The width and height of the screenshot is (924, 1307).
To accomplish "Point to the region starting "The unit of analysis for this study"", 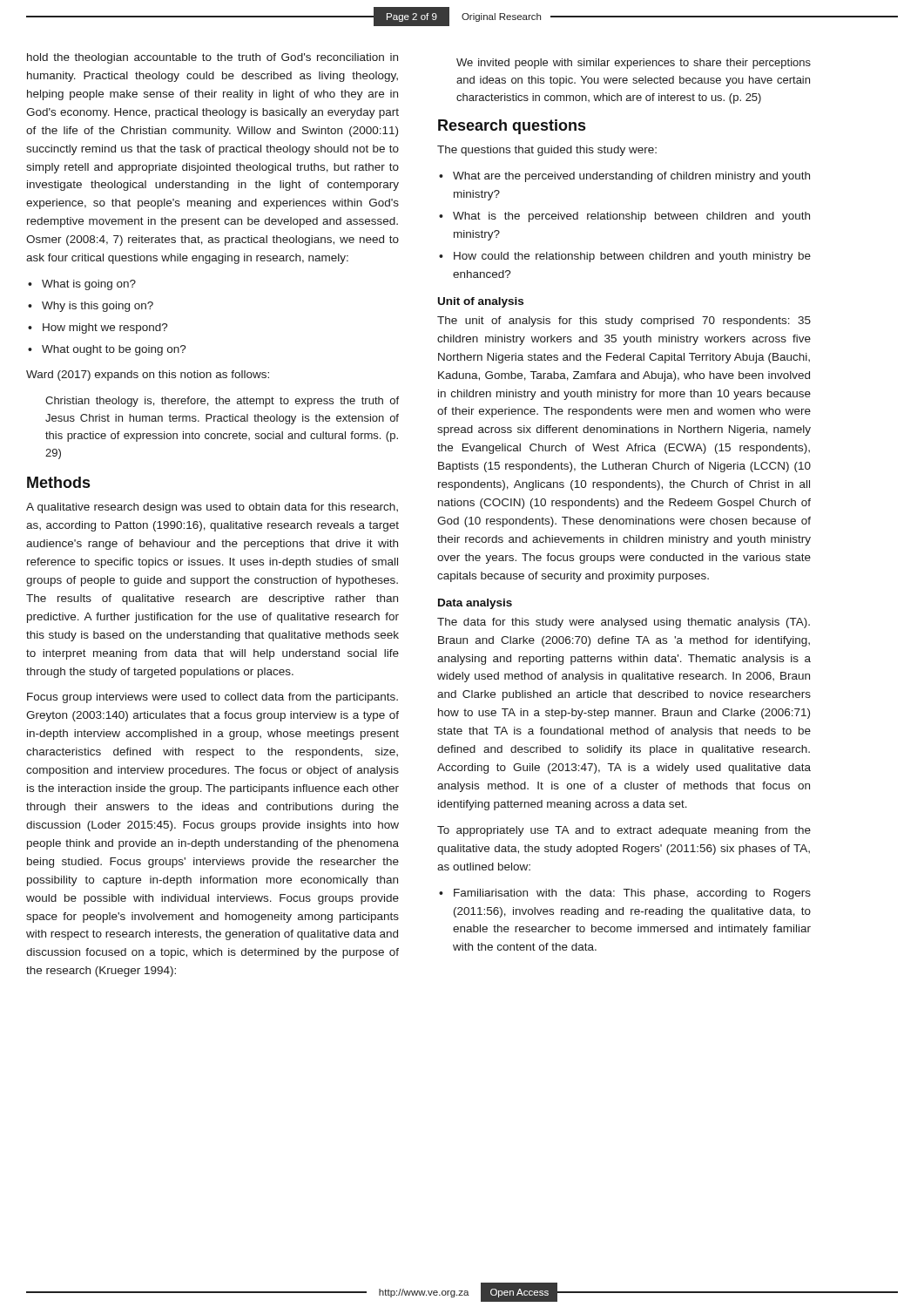I will pyautogui.click(x=624, y=449).
